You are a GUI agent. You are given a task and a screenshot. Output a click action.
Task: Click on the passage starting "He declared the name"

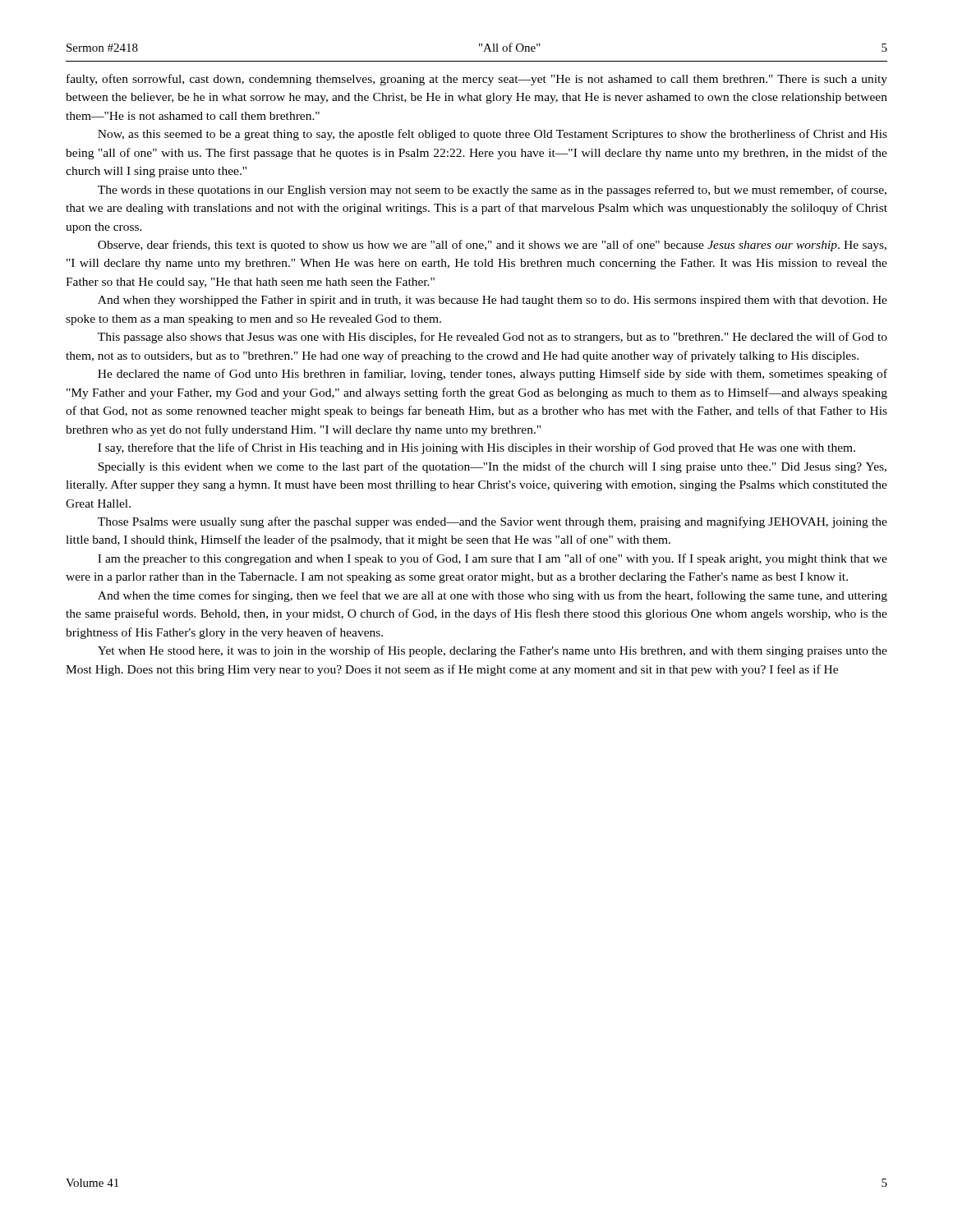476,402
